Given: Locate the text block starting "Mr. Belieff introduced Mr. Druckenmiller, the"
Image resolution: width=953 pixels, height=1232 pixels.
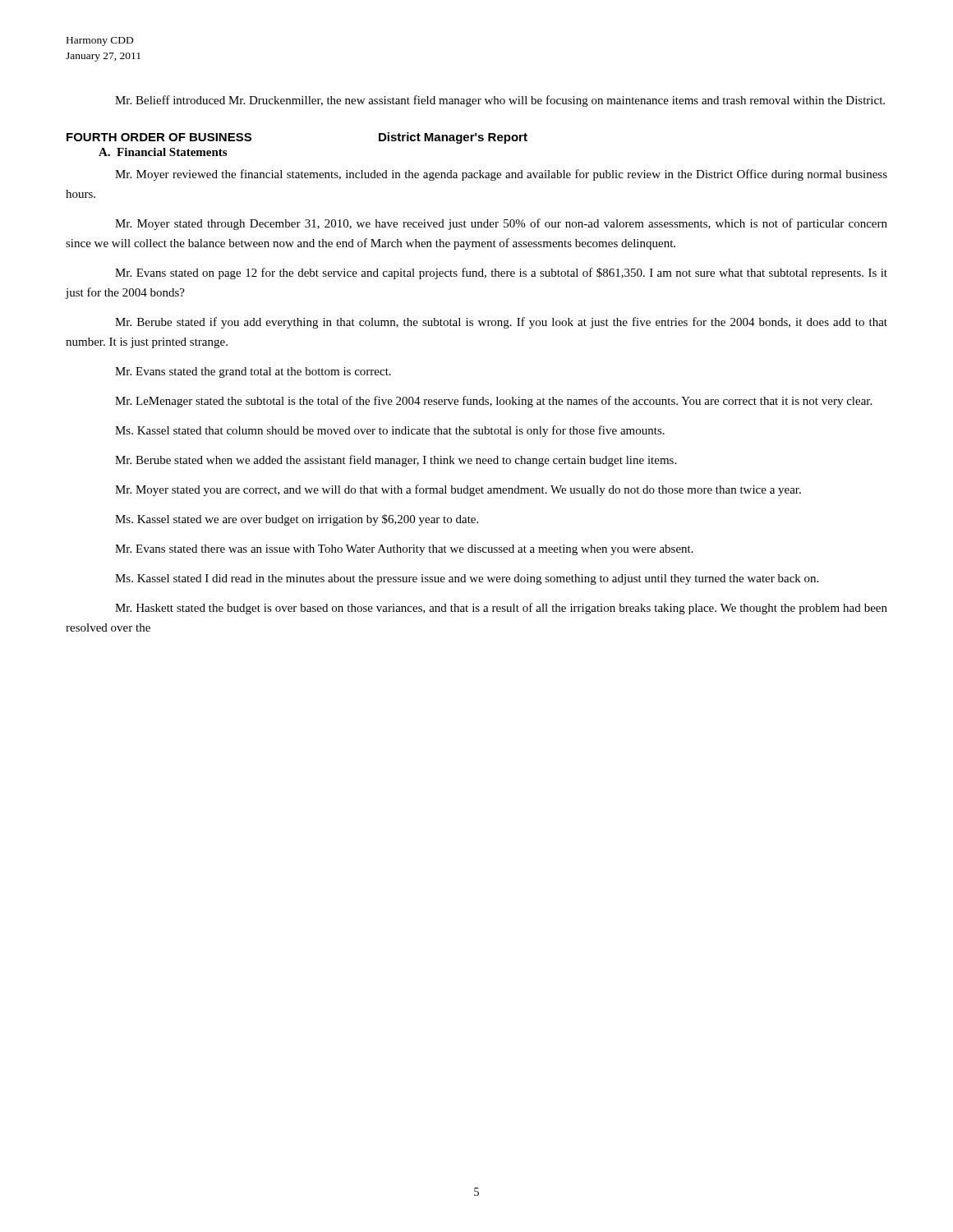Looking at the screenshot, I should 500,100.
